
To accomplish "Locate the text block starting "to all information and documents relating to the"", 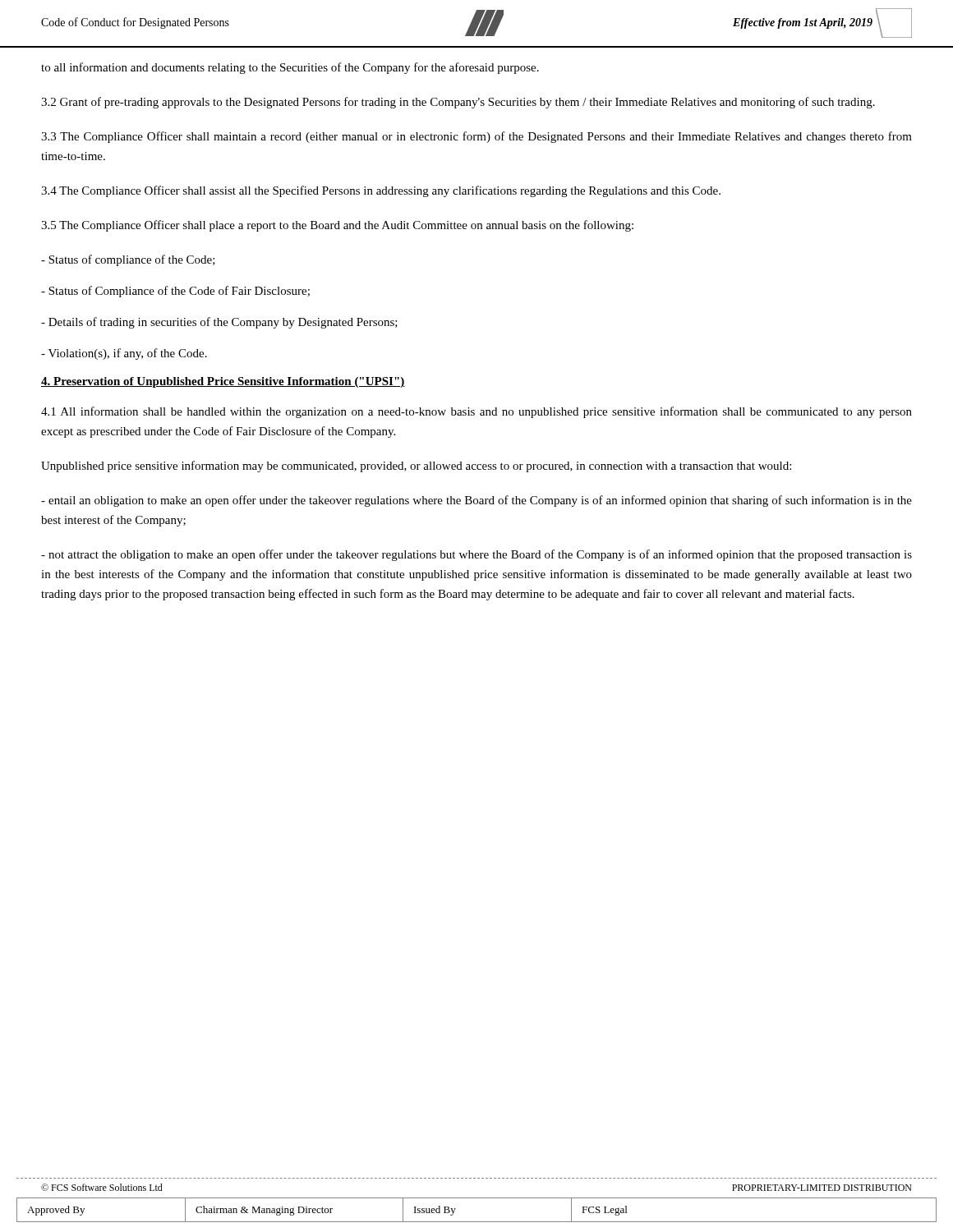I will click(x=290, y=67).
